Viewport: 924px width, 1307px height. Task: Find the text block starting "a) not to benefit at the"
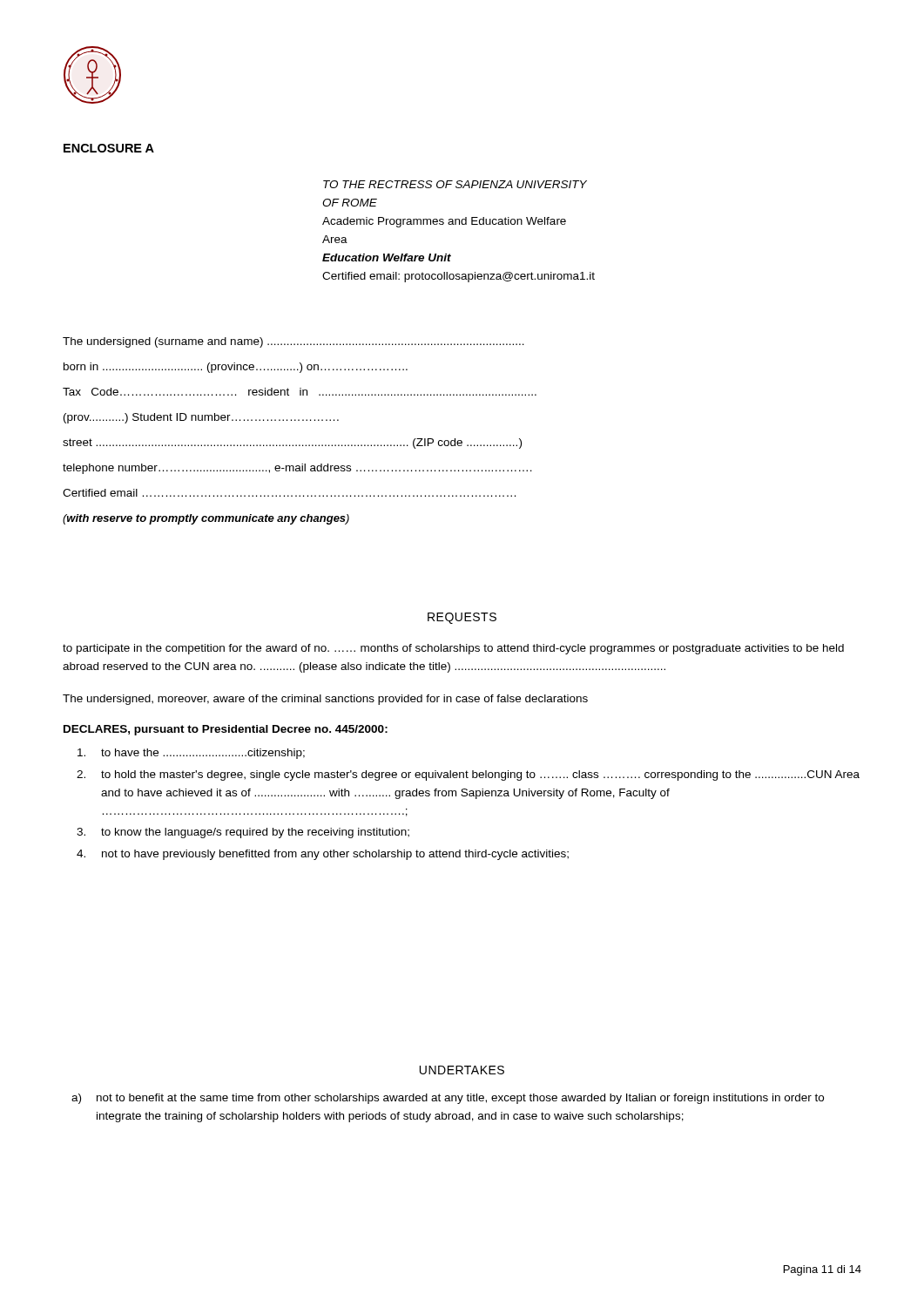coord(462,1107)
